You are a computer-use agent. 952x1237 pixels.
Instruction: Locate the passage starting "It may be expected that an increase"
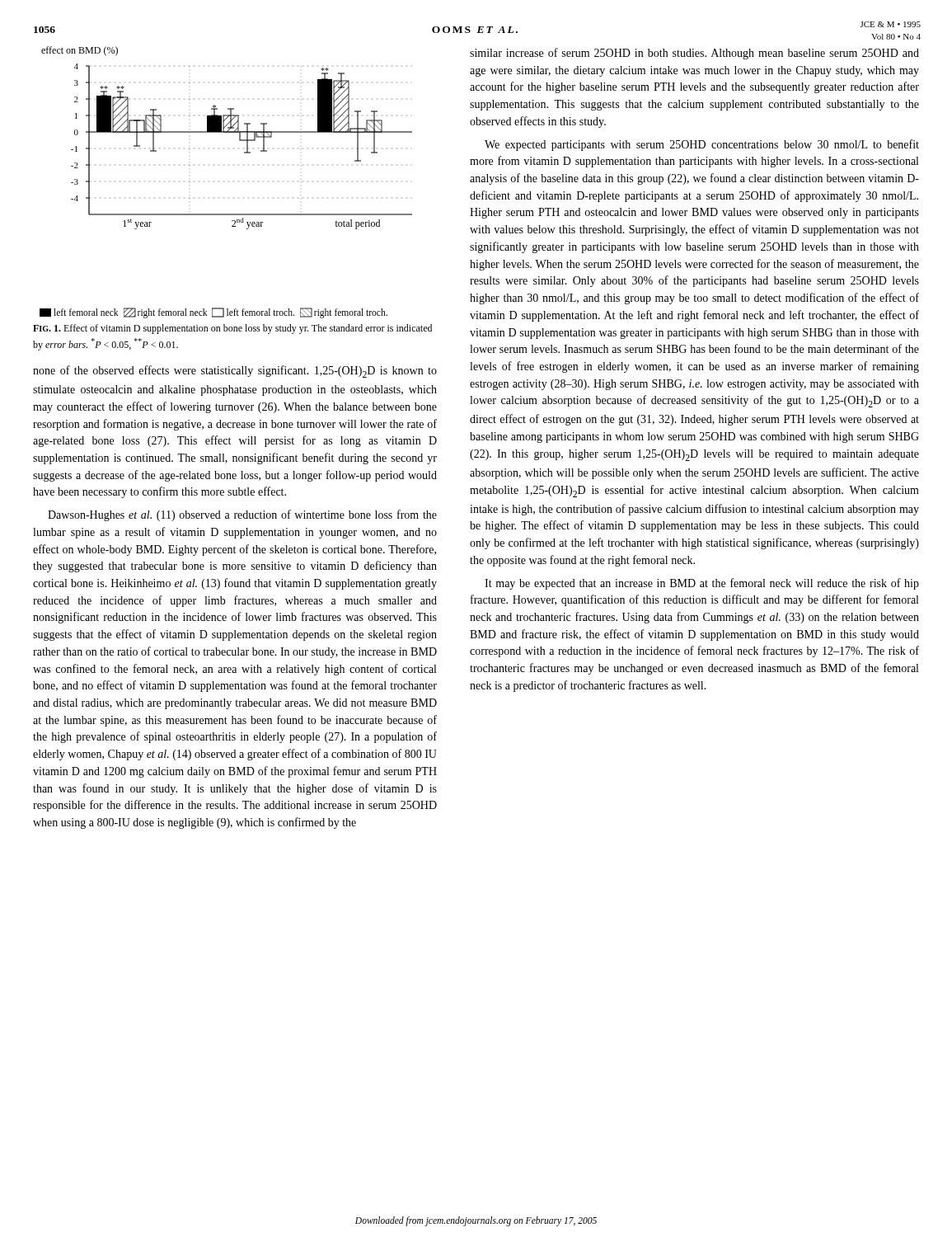[694, 635]
